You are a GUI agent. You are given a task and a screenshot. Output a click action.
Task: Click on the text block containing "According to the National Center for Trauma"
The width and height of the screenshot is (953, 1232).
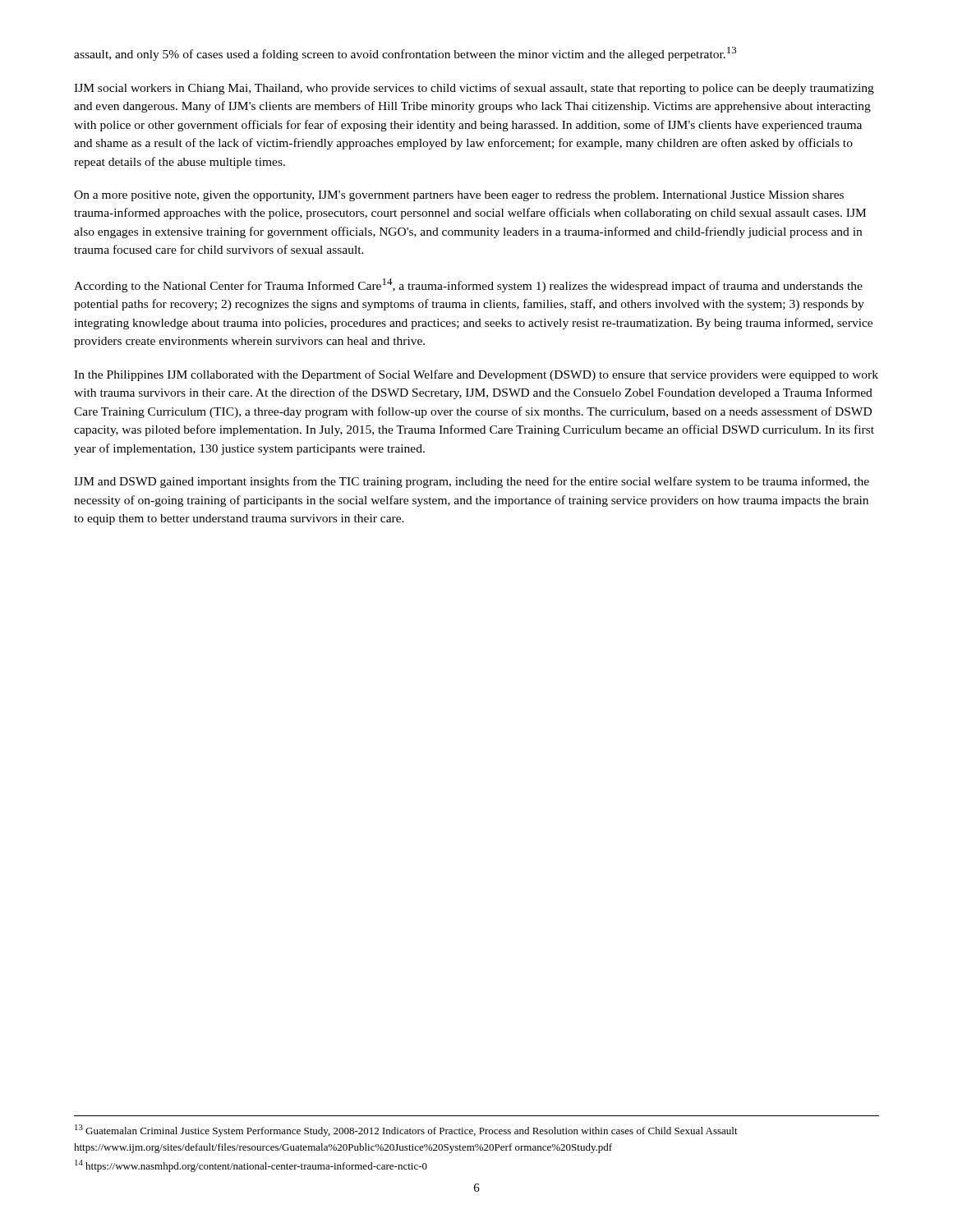point(474,311)
